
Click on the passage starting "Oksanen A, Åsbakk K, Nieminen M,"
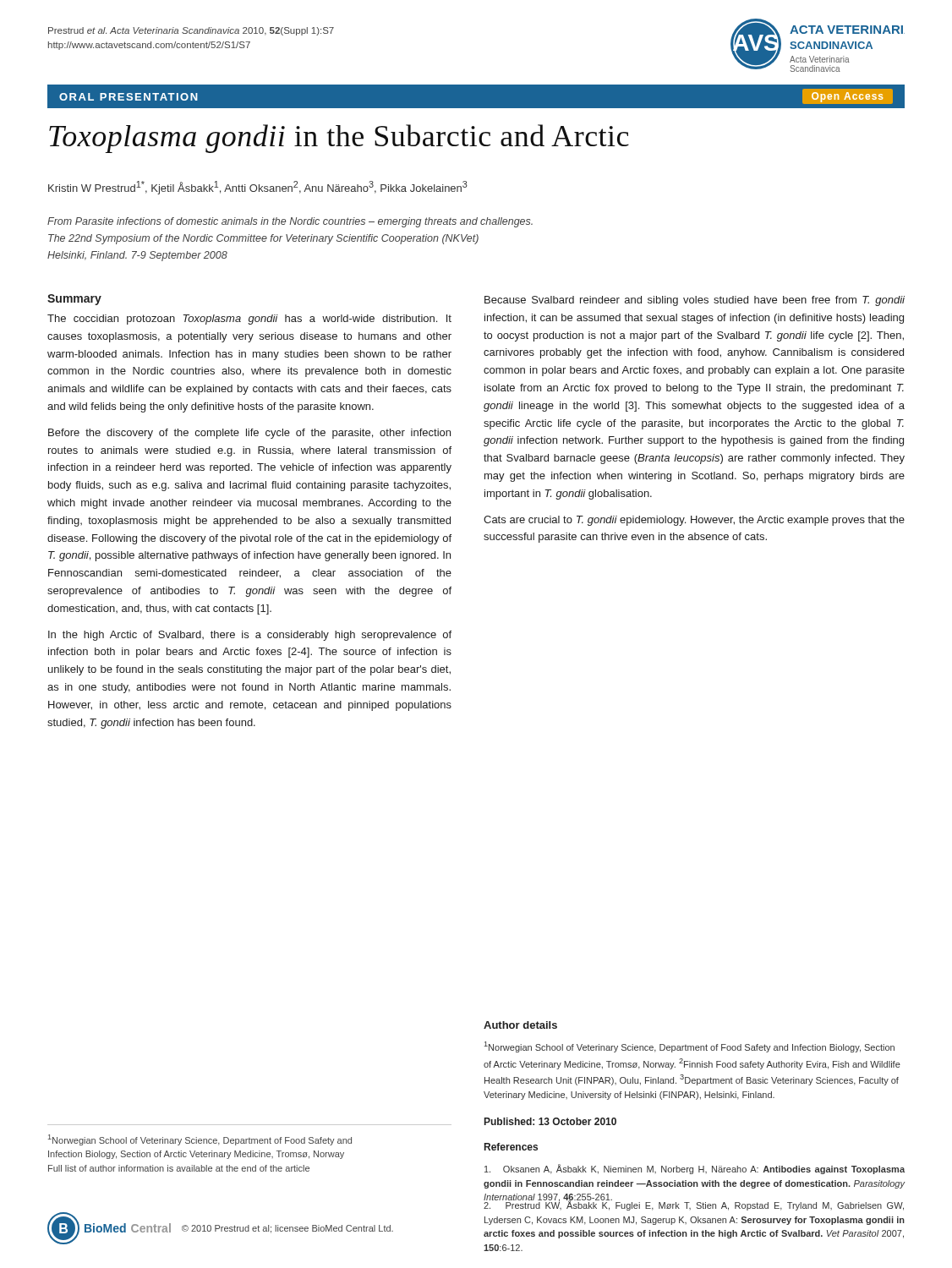click(x=694, y=1183)
